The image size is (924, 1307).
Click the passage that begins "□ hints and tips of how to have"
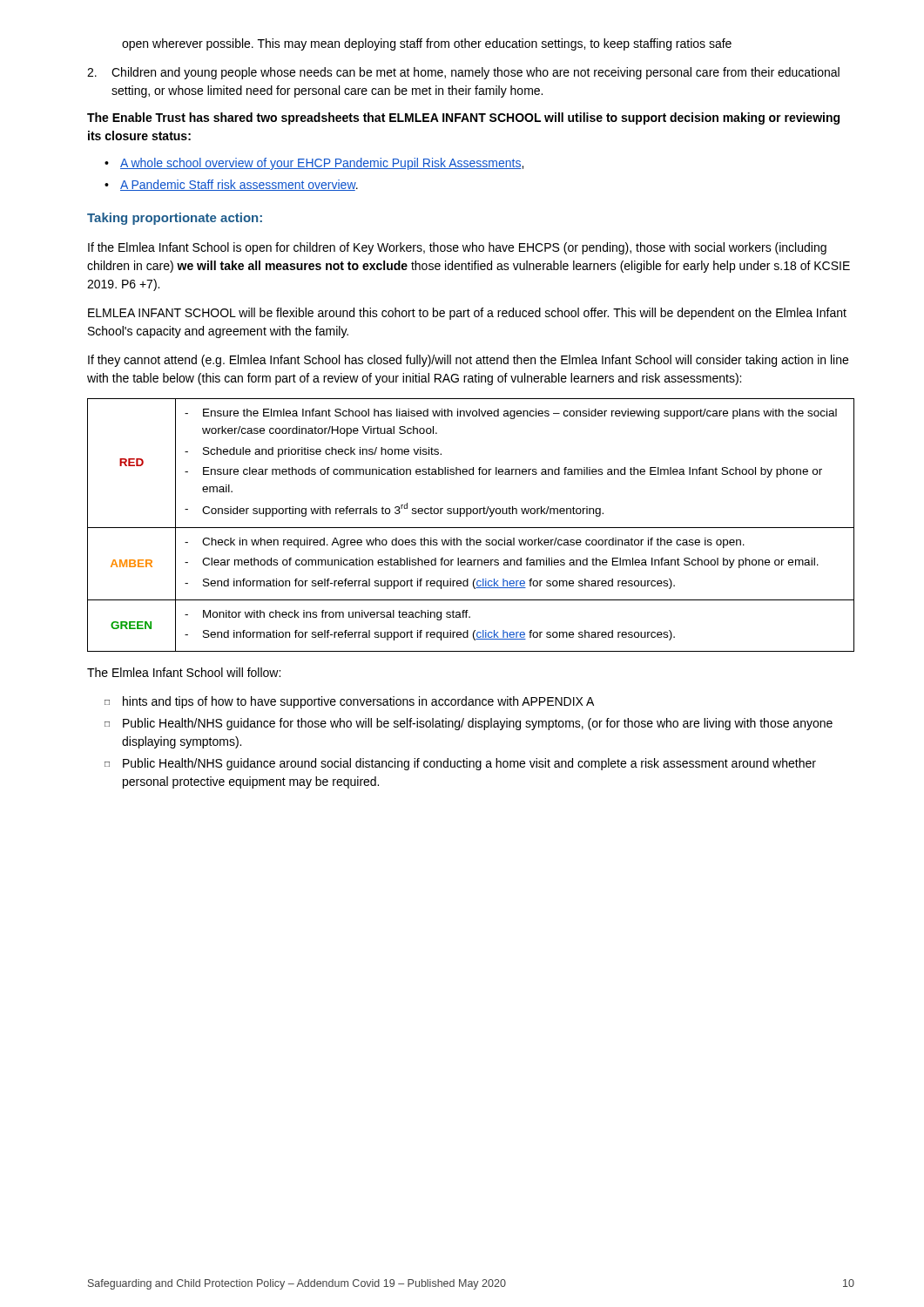(x=349, y=702)
